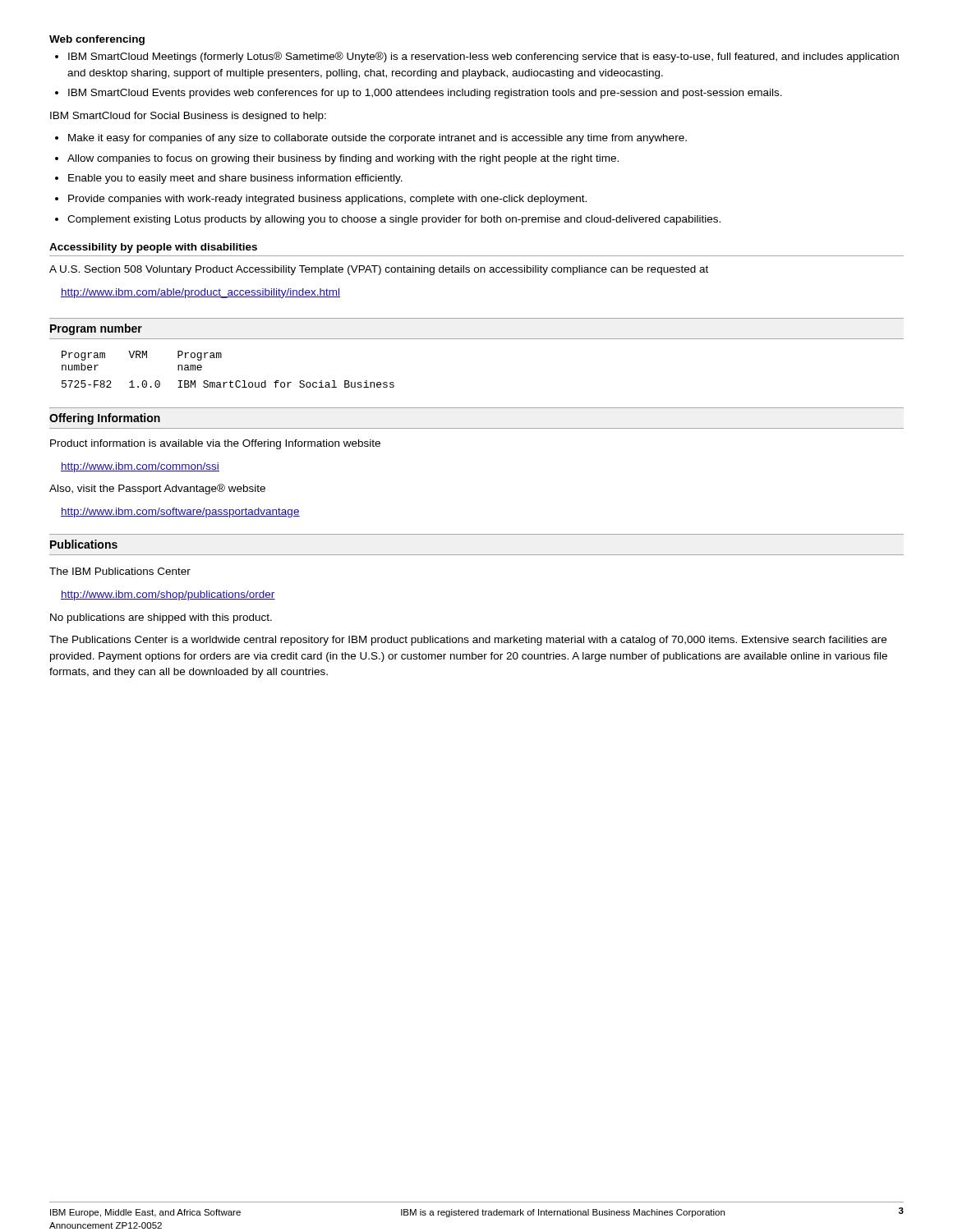Click on the text block that says "A U.S. Section 508 Voluntary Product"

point(379,269)
